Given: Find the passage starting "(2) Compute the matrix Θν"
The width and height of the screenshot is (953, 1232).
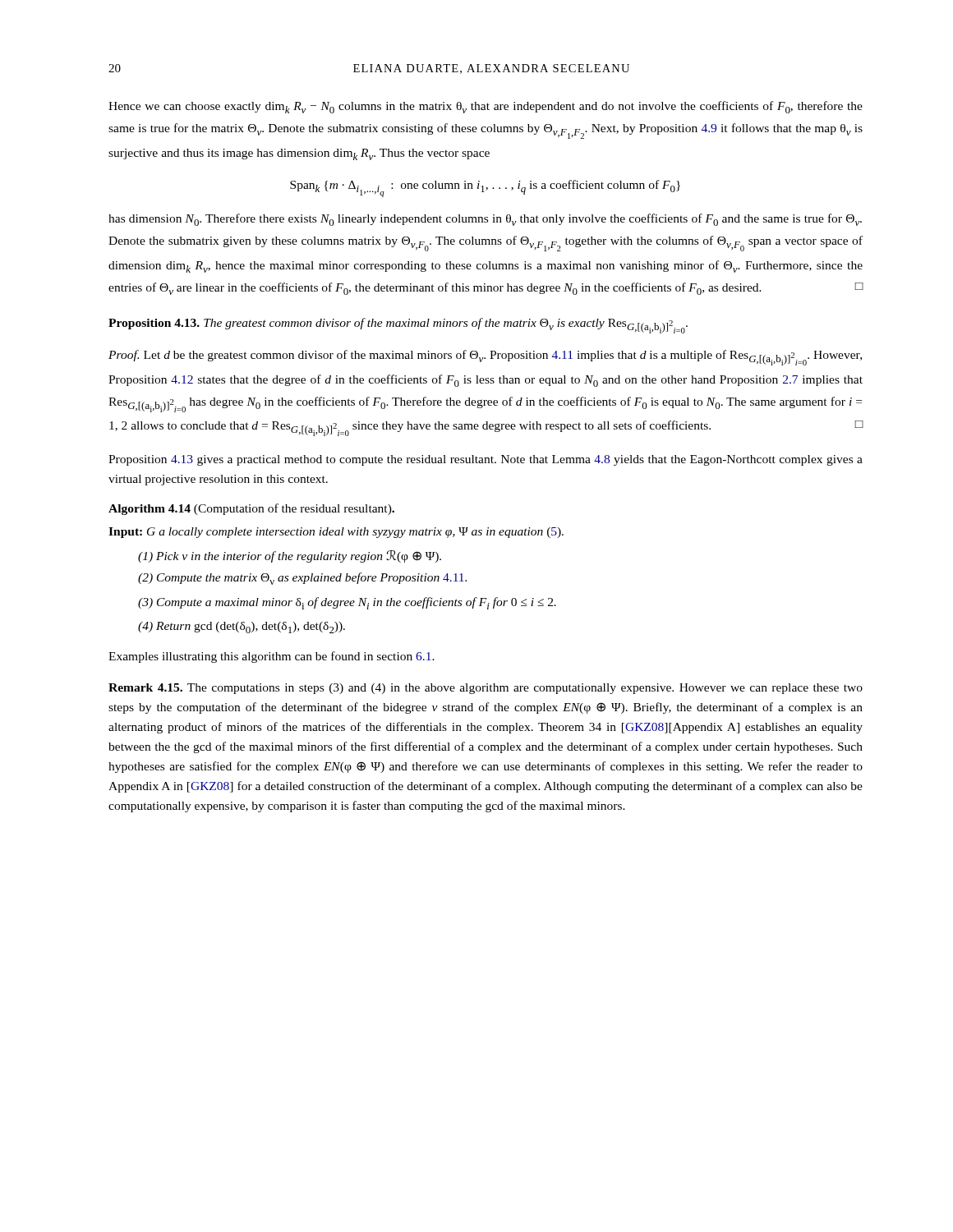Looking at the screenshot, I should [x=303, y=579].
